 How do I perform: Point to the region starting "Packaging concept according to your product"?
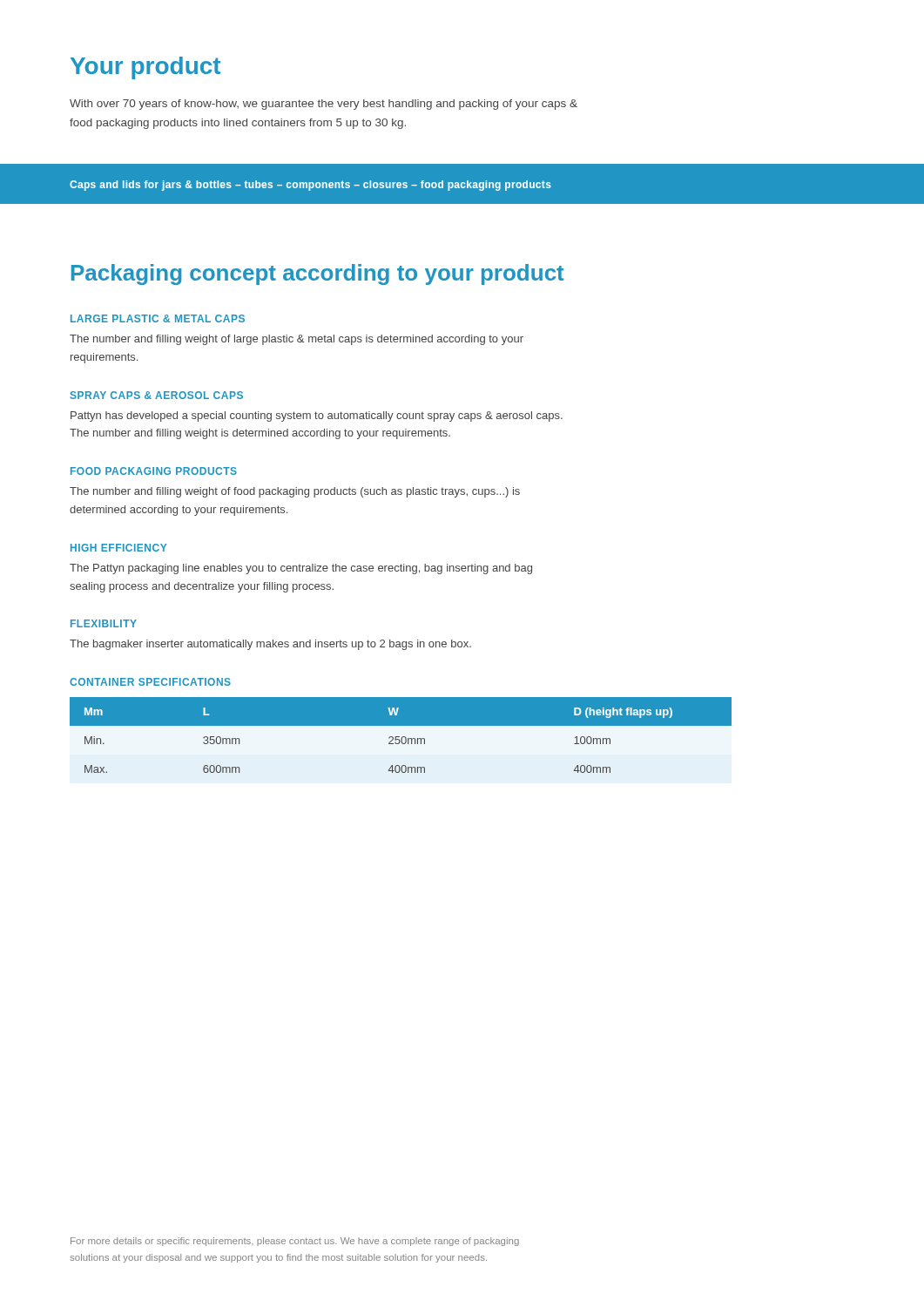pyautogui.click(x=462, y=273)
